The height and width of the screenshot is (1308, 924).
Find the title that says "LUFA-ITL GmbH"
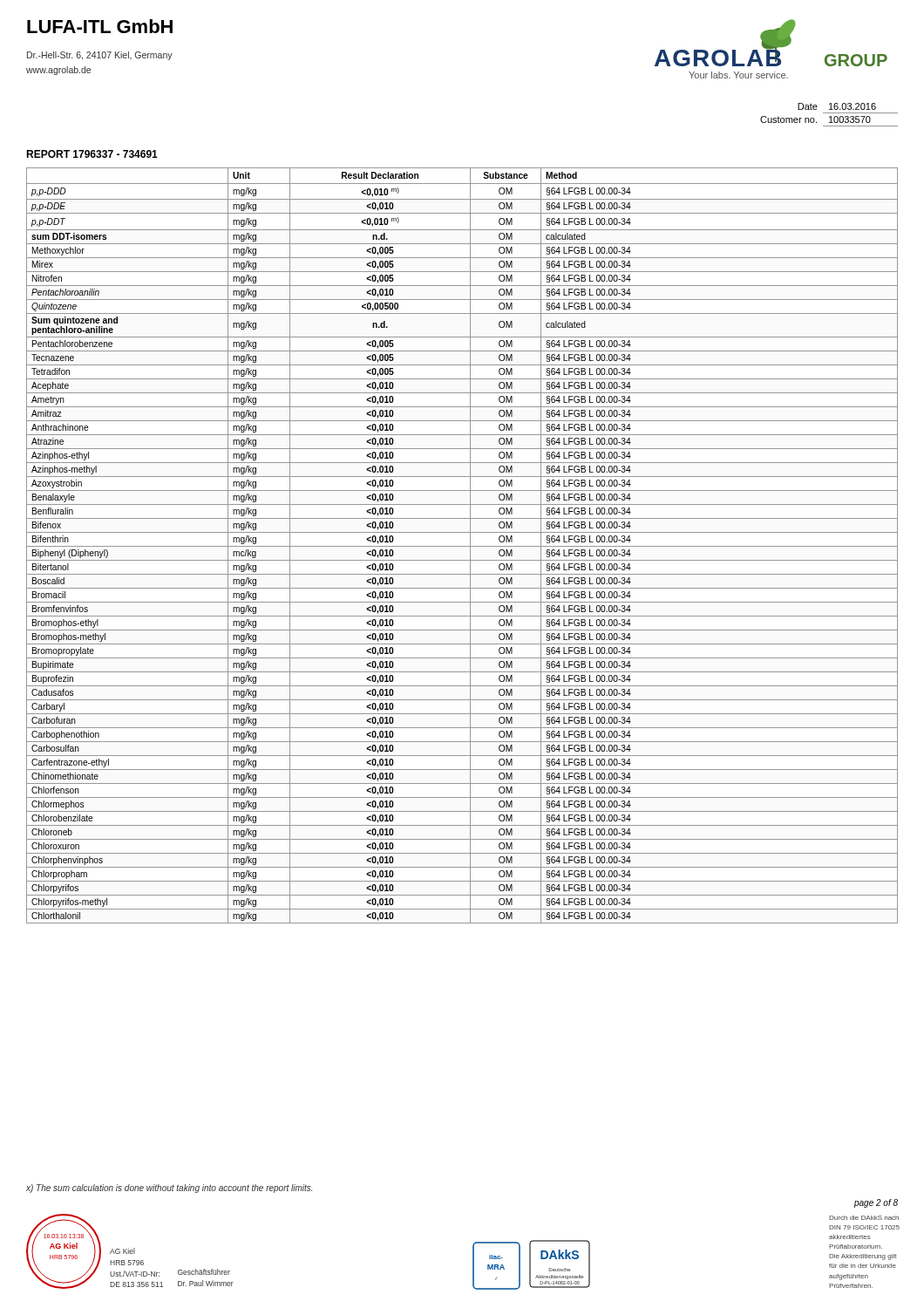pos(100,27)
